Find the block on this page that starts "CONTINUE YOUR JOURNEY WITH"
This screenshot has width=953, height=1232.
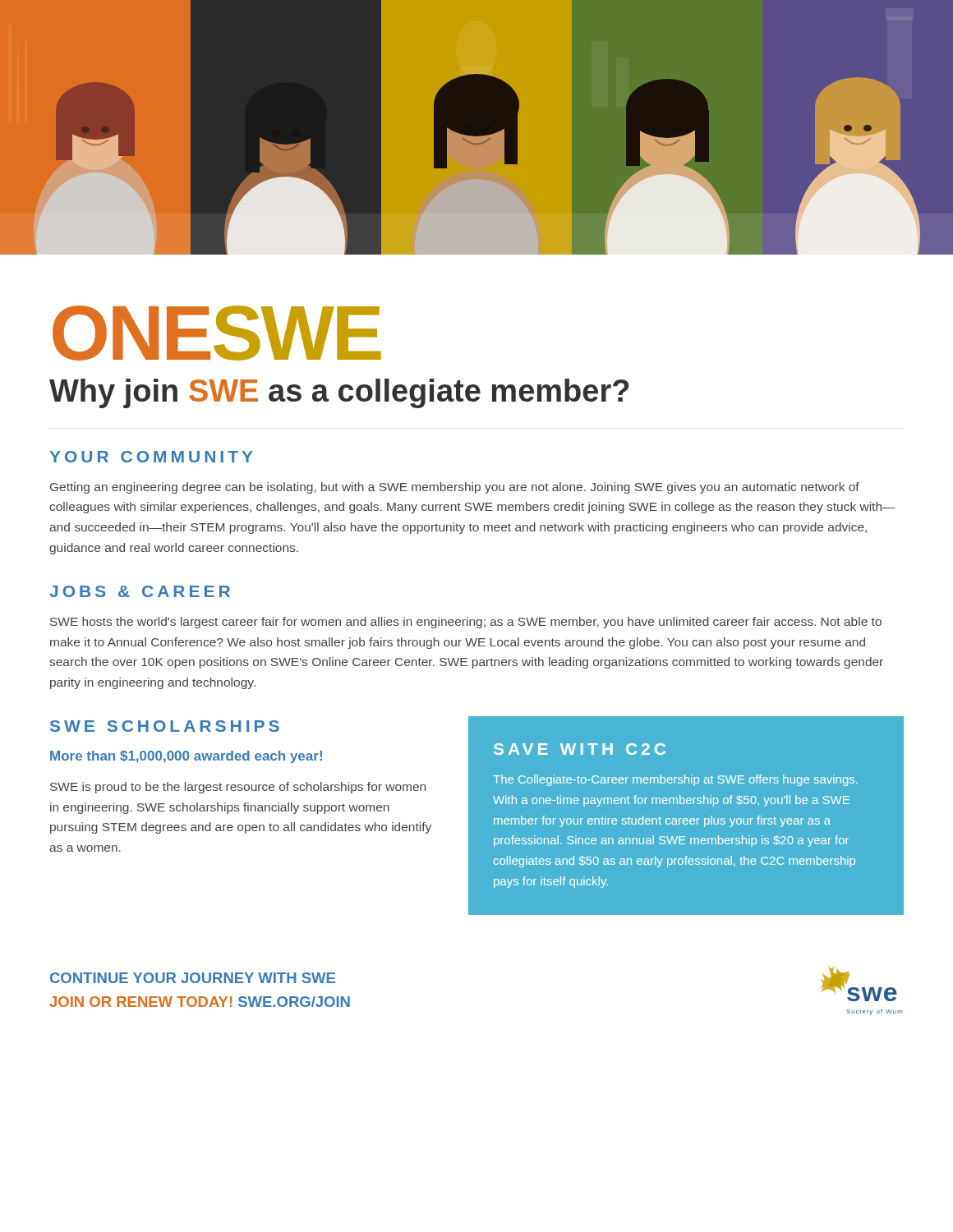200,990
